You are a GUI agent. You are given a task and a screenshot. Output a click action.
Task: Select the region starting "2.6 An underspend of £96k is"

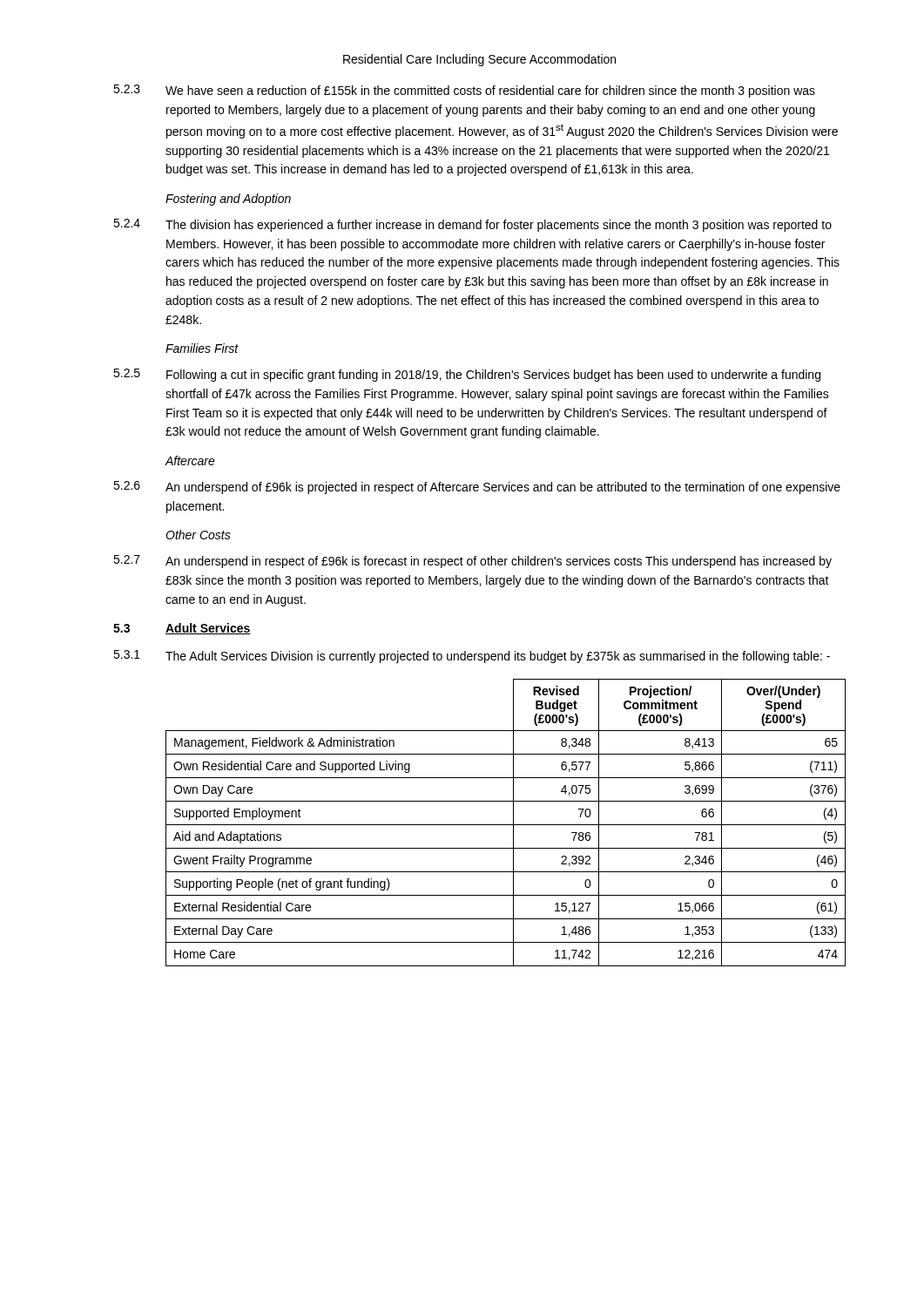click(x=479, y=497)
